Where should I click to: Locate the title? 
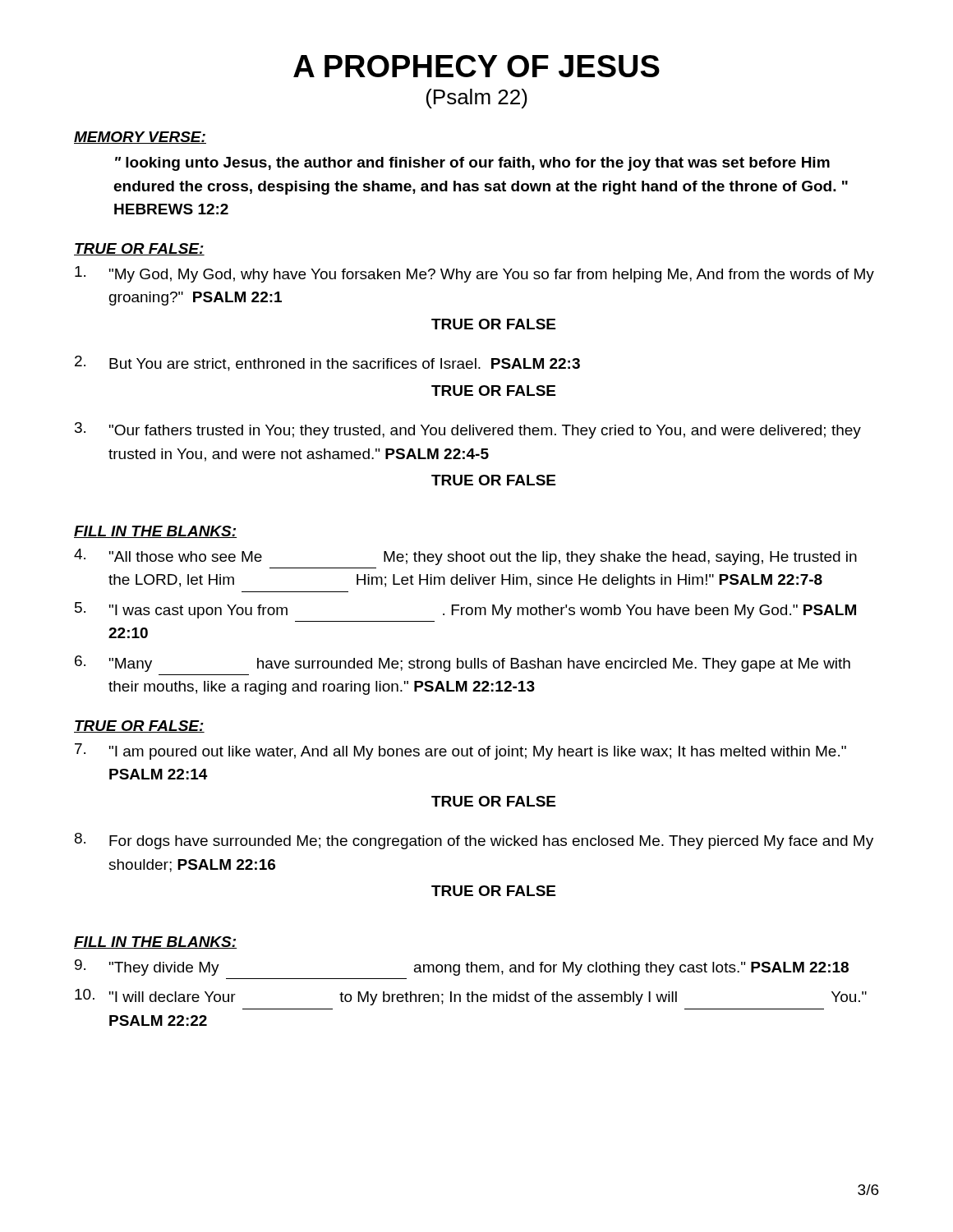(476, 80)
